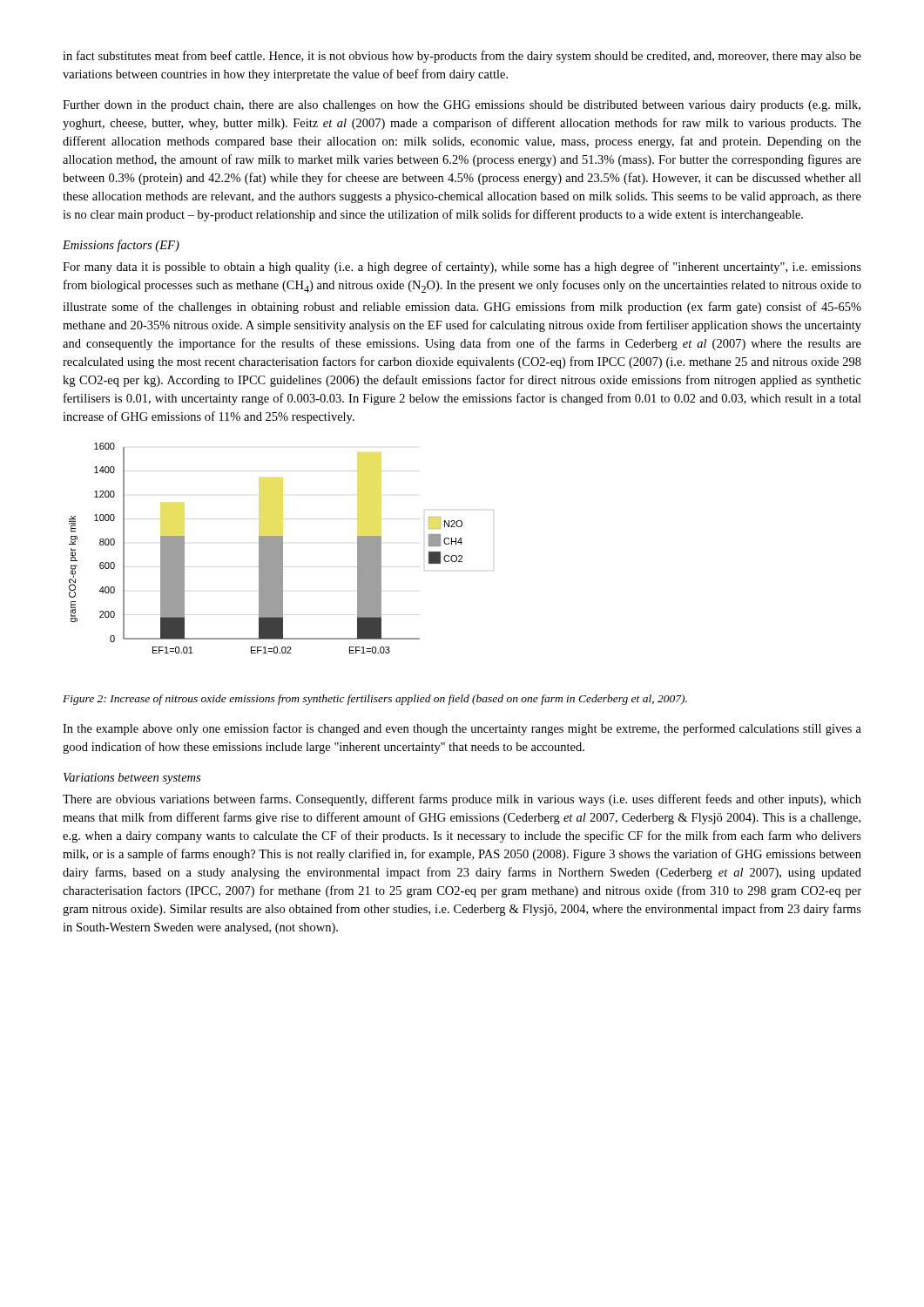Locate the text "Variations between systems"
The image size is (924, 1307).
tap(132, 779)
